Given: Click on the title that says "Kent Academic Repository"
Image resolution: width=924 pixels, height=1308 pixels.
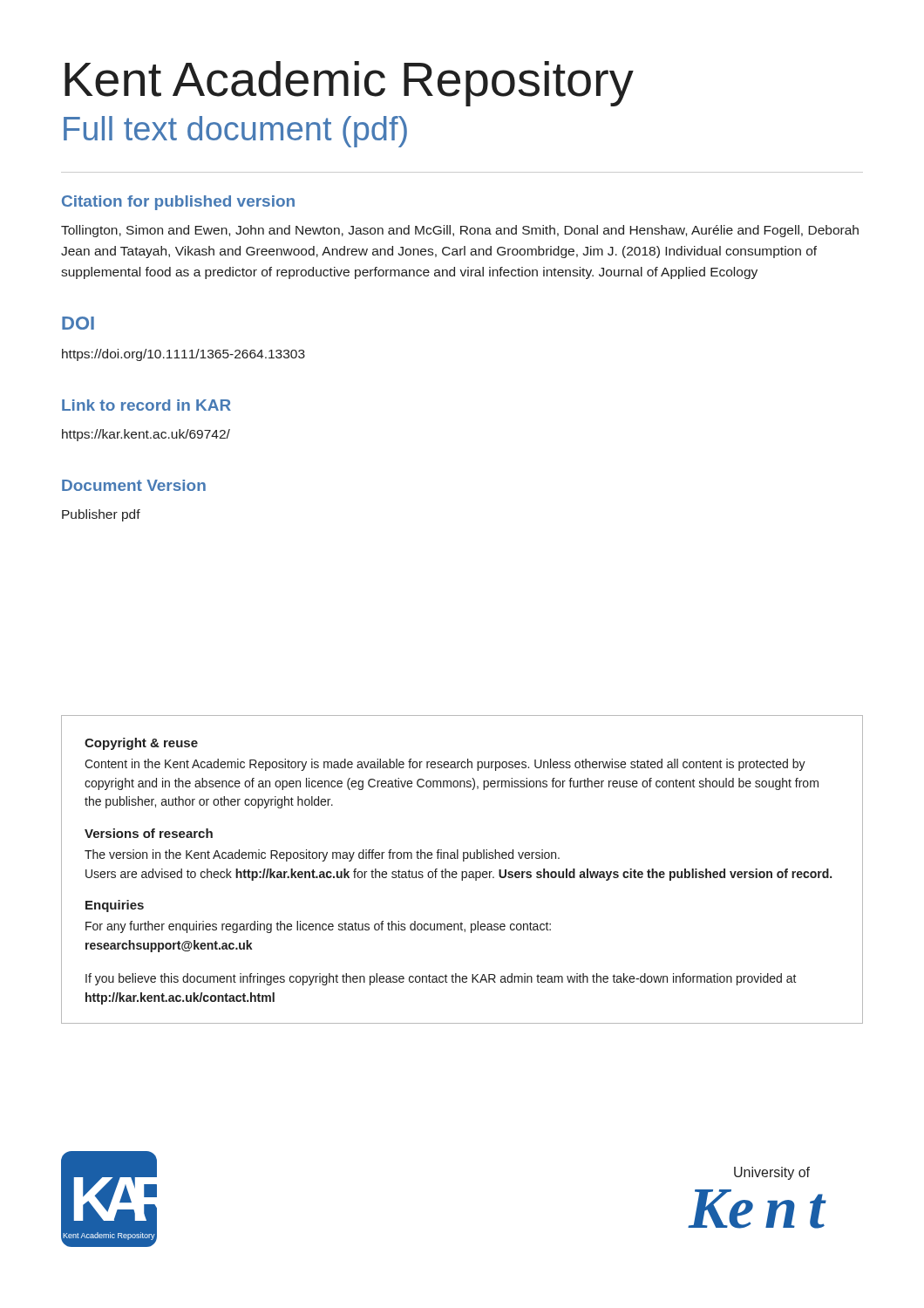Looking at the screenshot, I should tap(347, 79).
